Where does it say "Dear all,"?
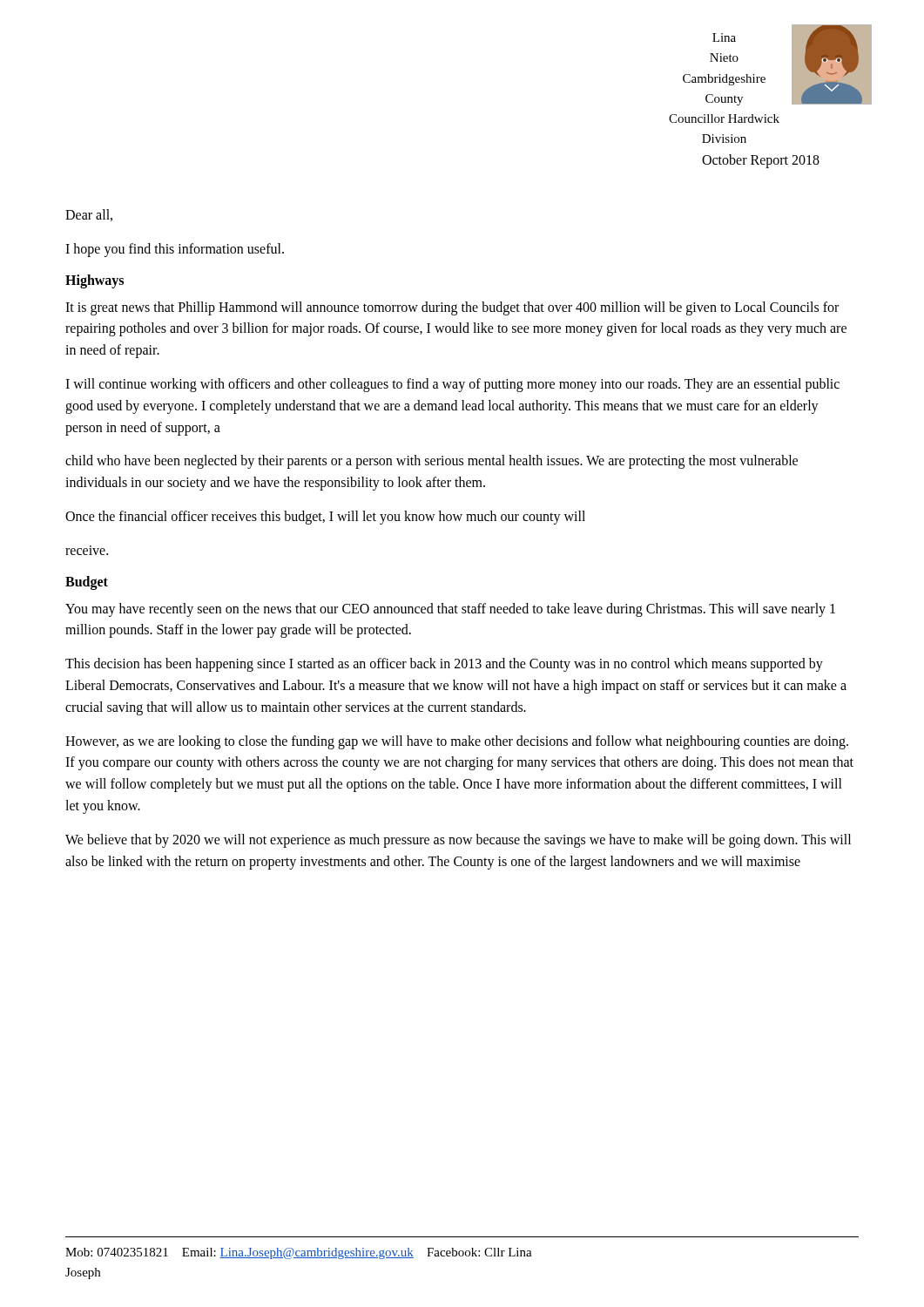This screenshot has width=924, height=1307. coord(89,215)
